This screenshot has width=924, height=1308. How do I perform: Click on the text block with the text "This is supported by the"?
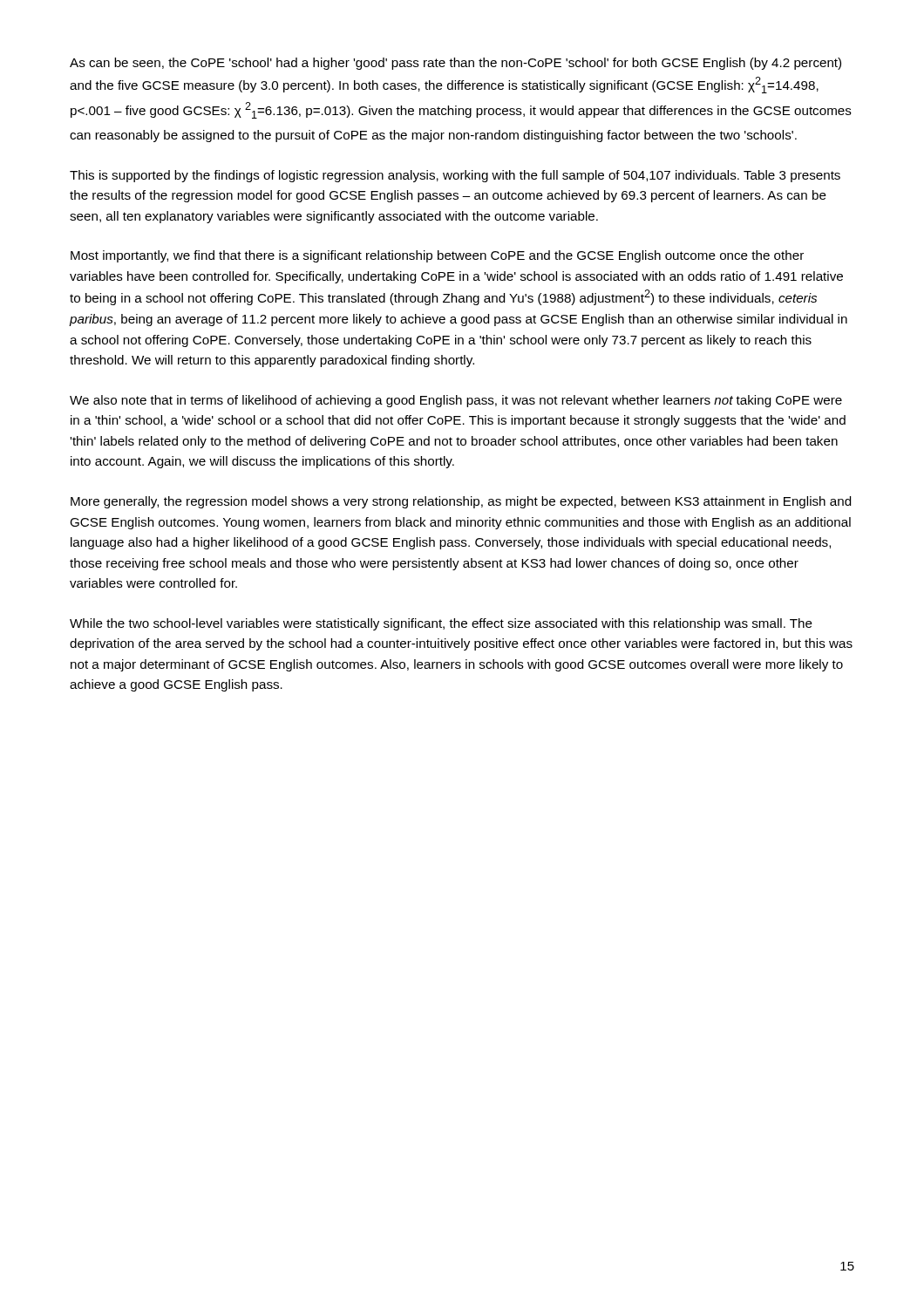click(455, 195)
